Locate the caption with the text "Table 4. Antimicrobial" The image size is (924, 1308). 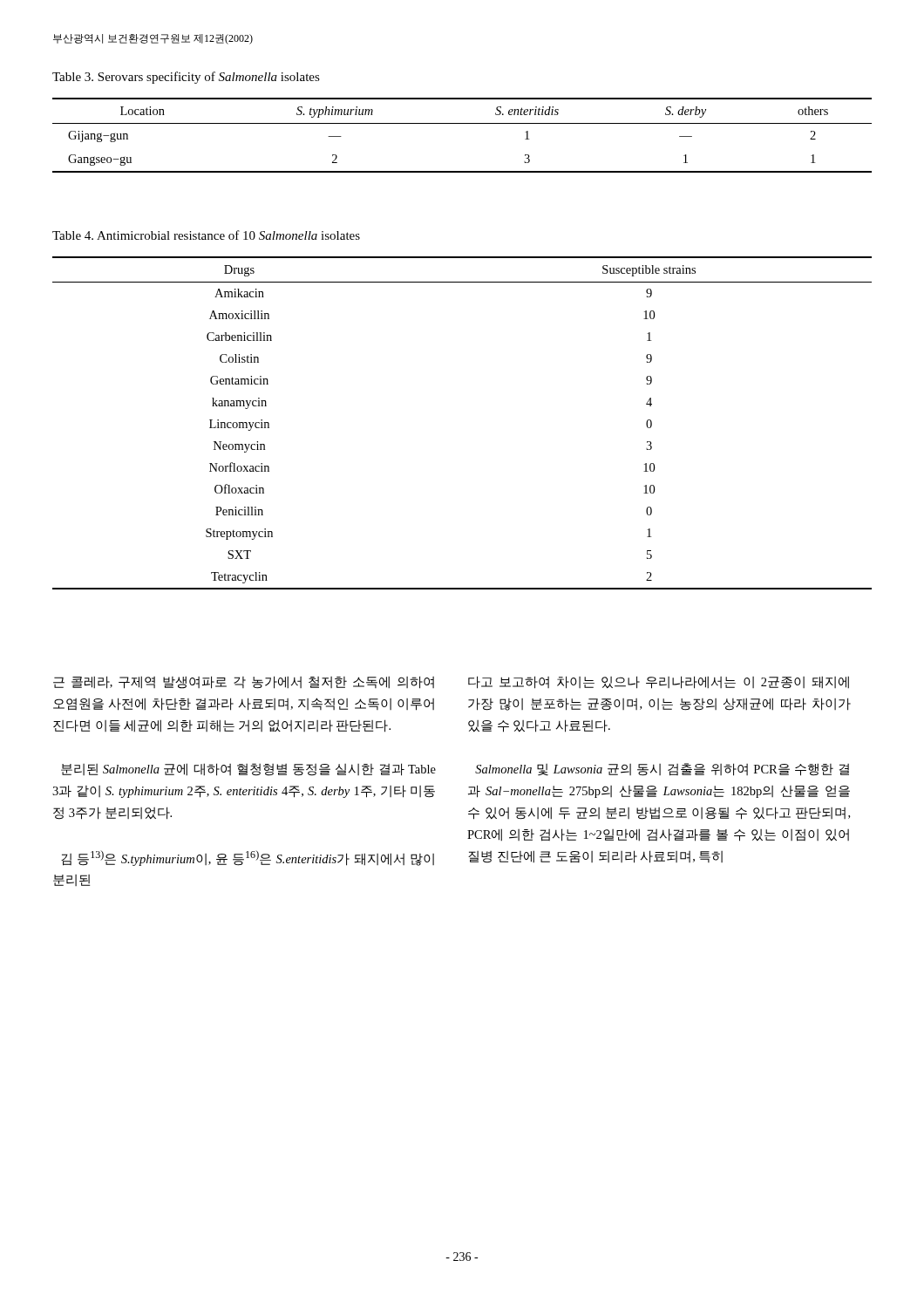coord(206,235)
